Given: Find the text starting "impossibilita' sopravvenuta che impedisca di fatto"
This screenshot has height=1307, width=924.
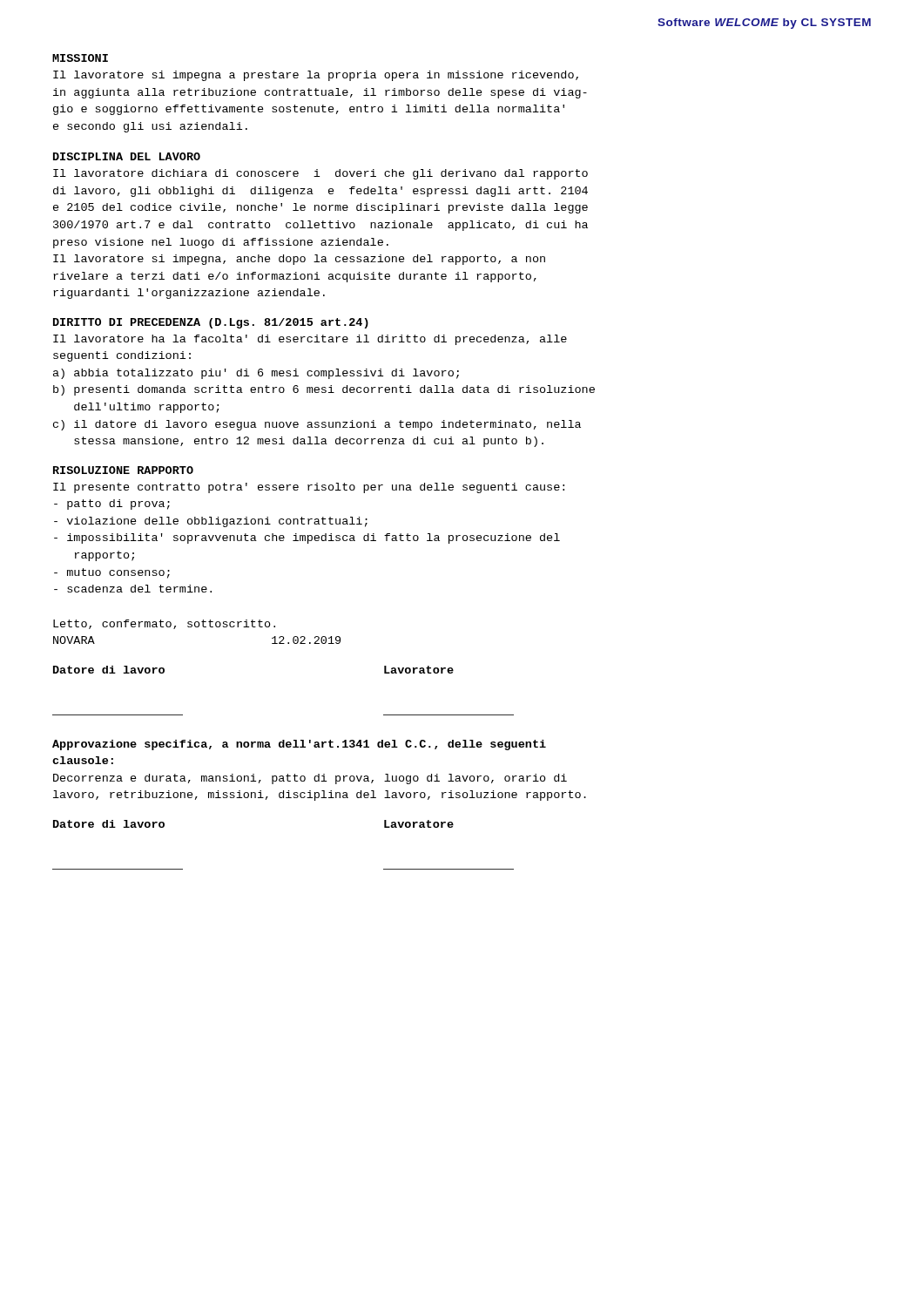Looking at the screenshot, I should (x=306, y=547).
